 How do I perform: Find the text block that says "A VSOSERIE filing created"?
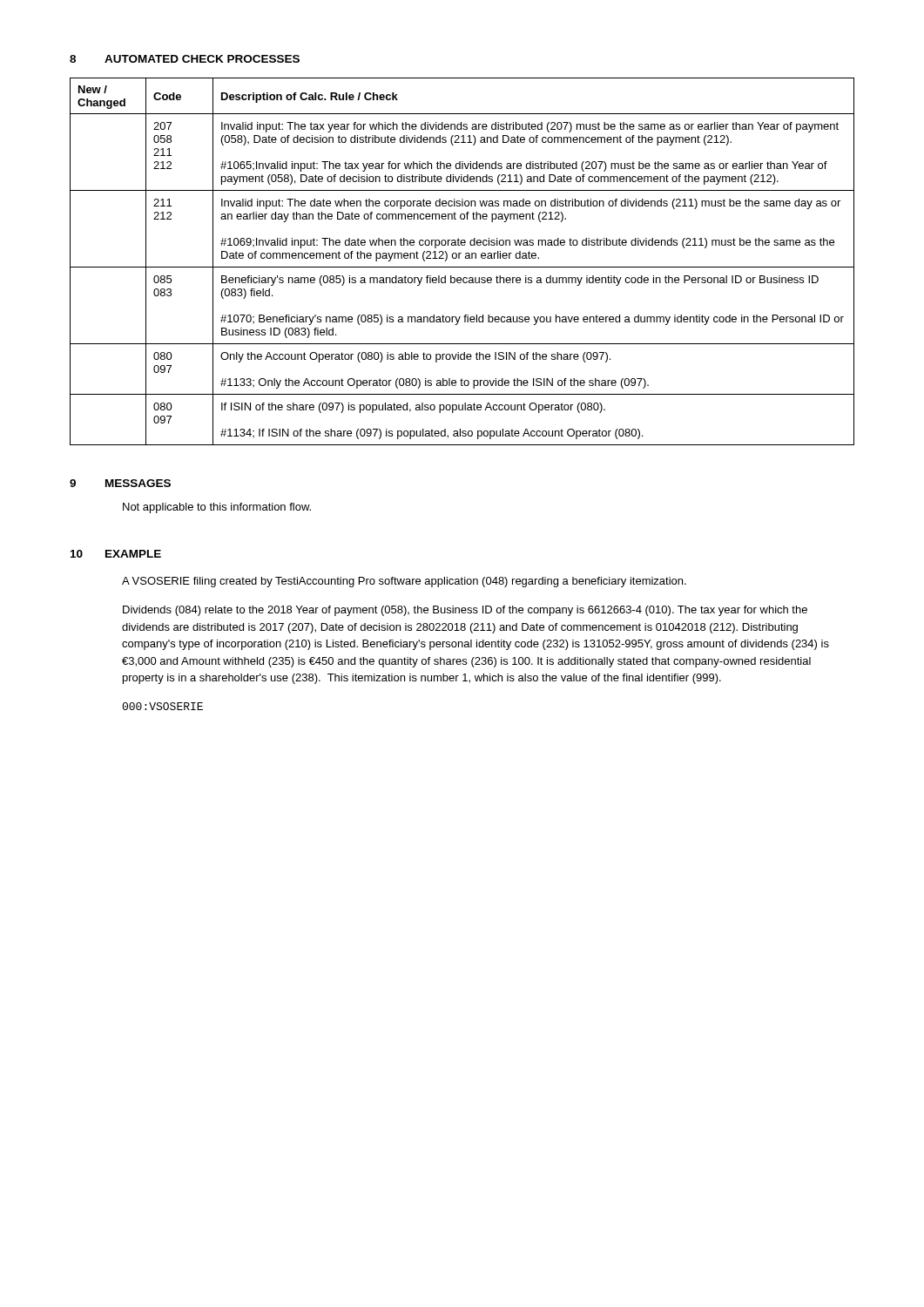[x=404, y=580]
